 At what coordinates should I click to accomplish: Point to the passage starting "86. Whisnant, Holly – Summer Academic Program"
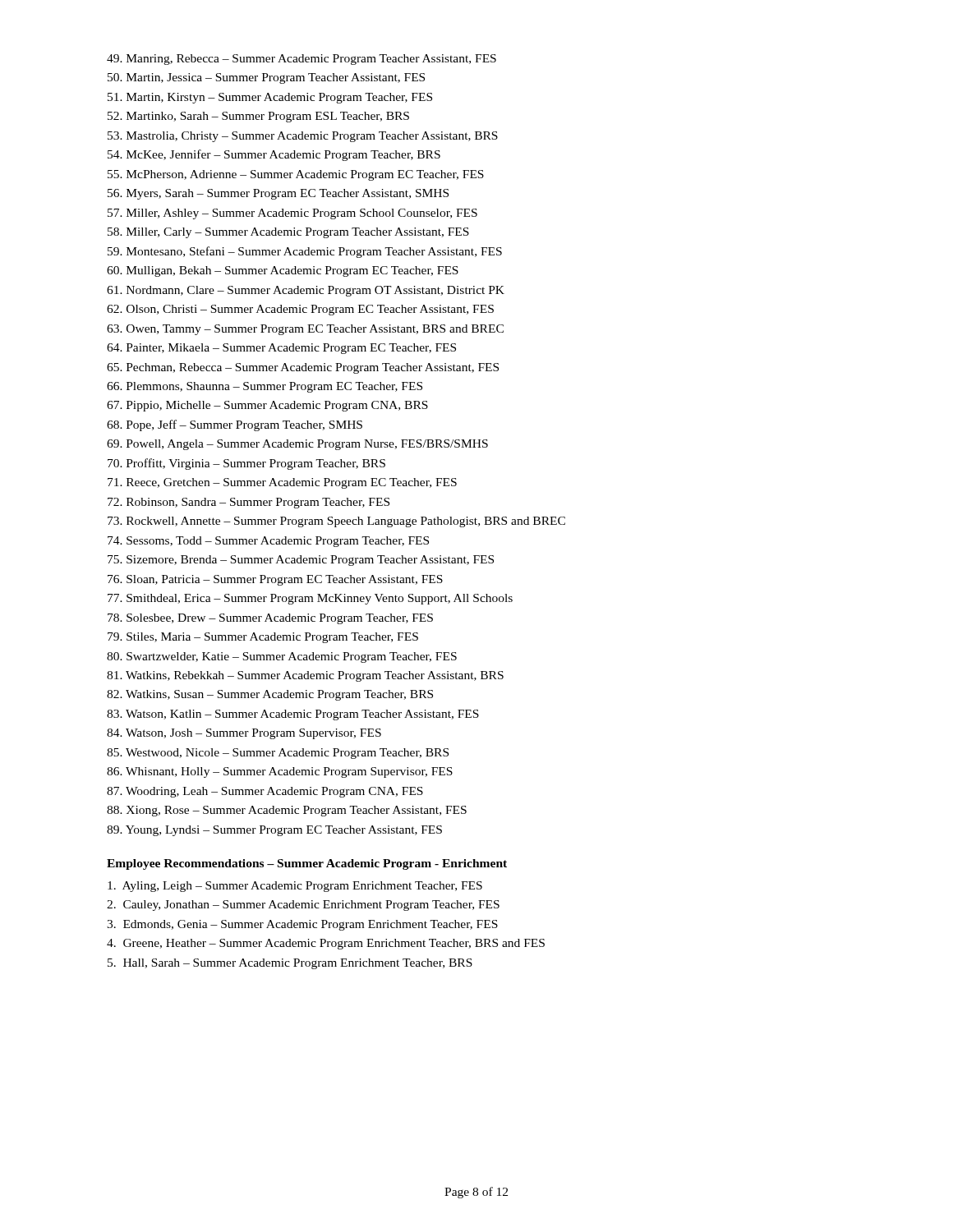click(x=280, y=771)
